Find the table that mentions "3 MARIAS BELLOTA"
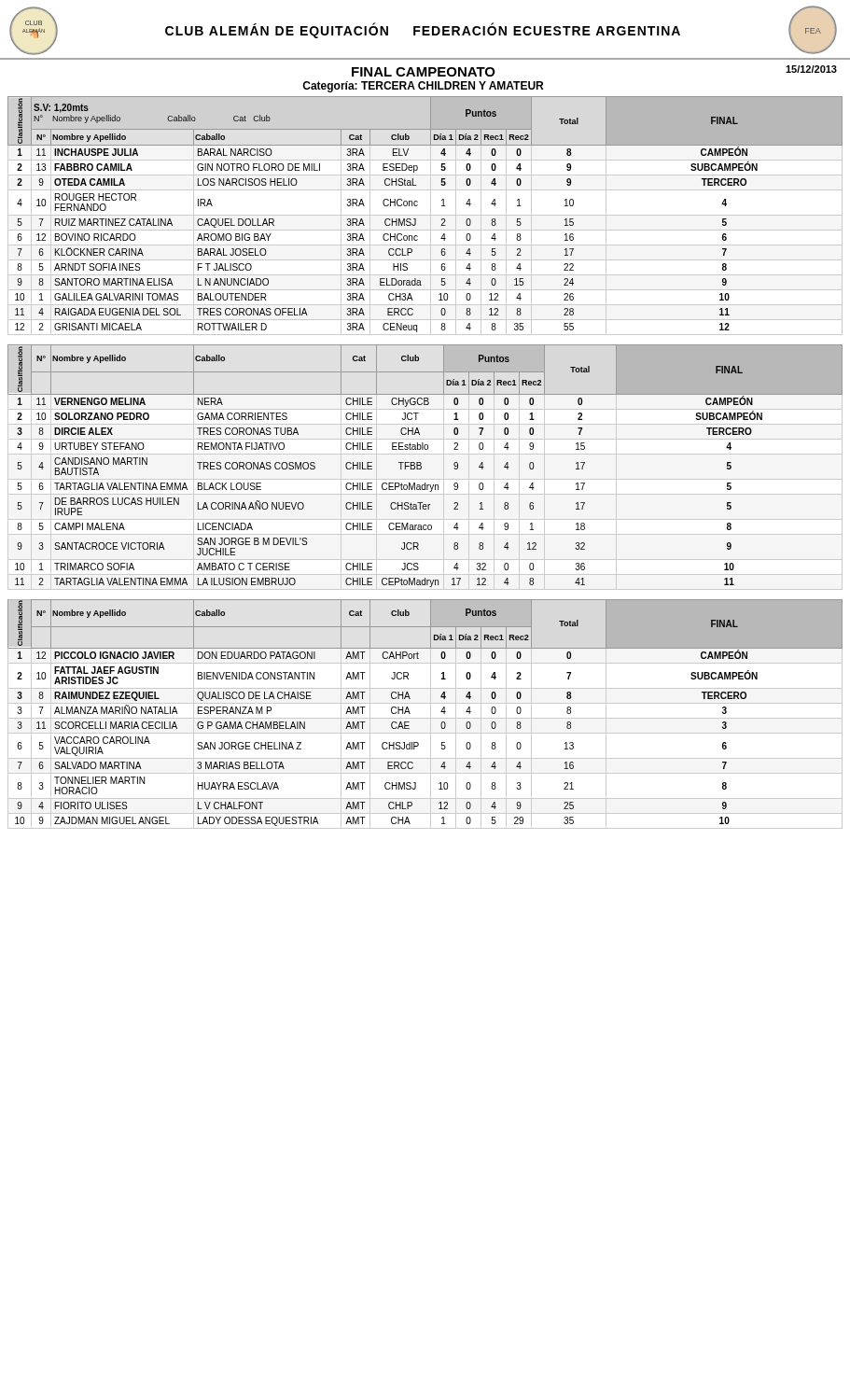850x1400 pixels. coord(425,714)
